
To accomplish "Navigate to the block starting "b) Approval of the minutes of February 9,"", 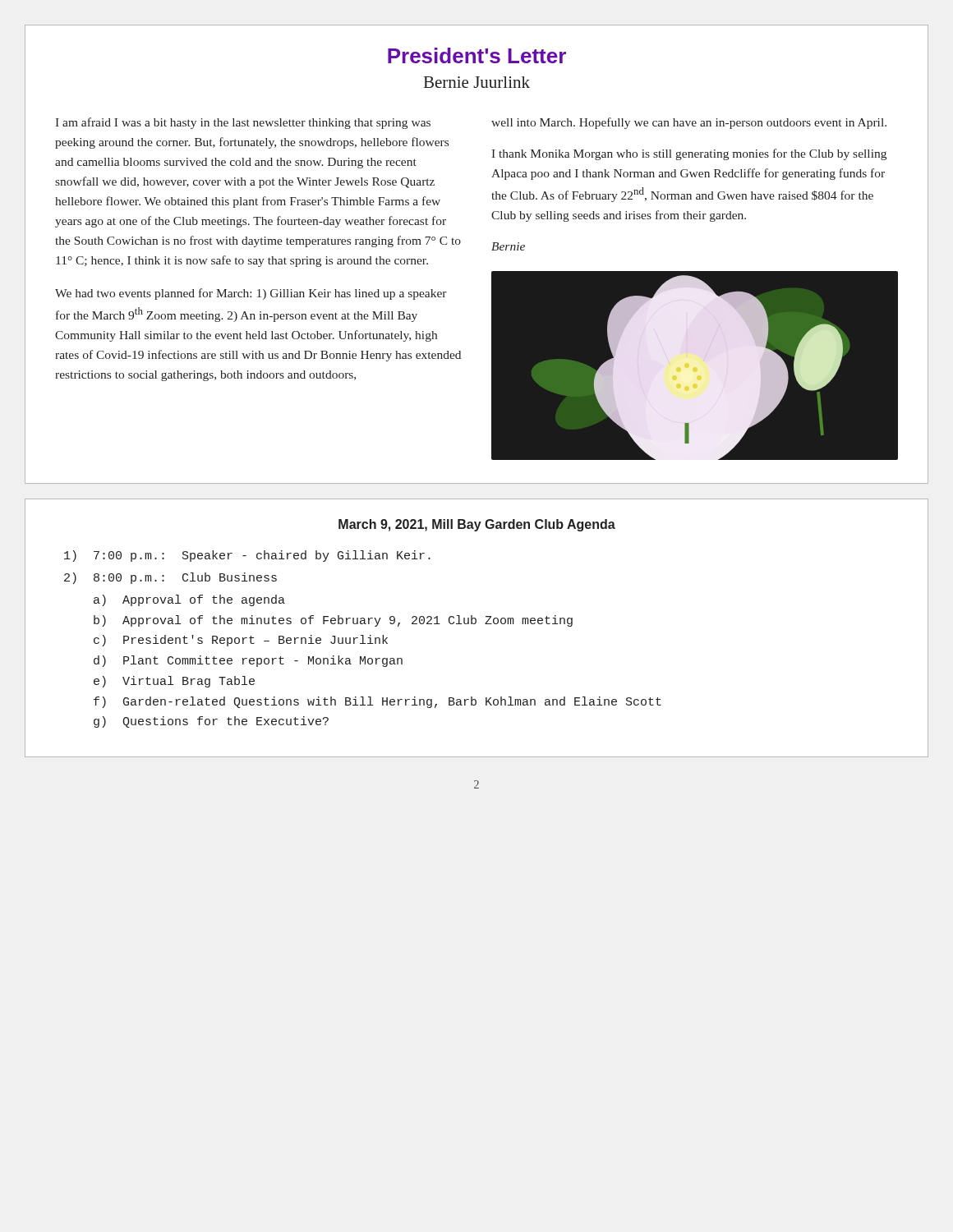I will pos(333,621).
